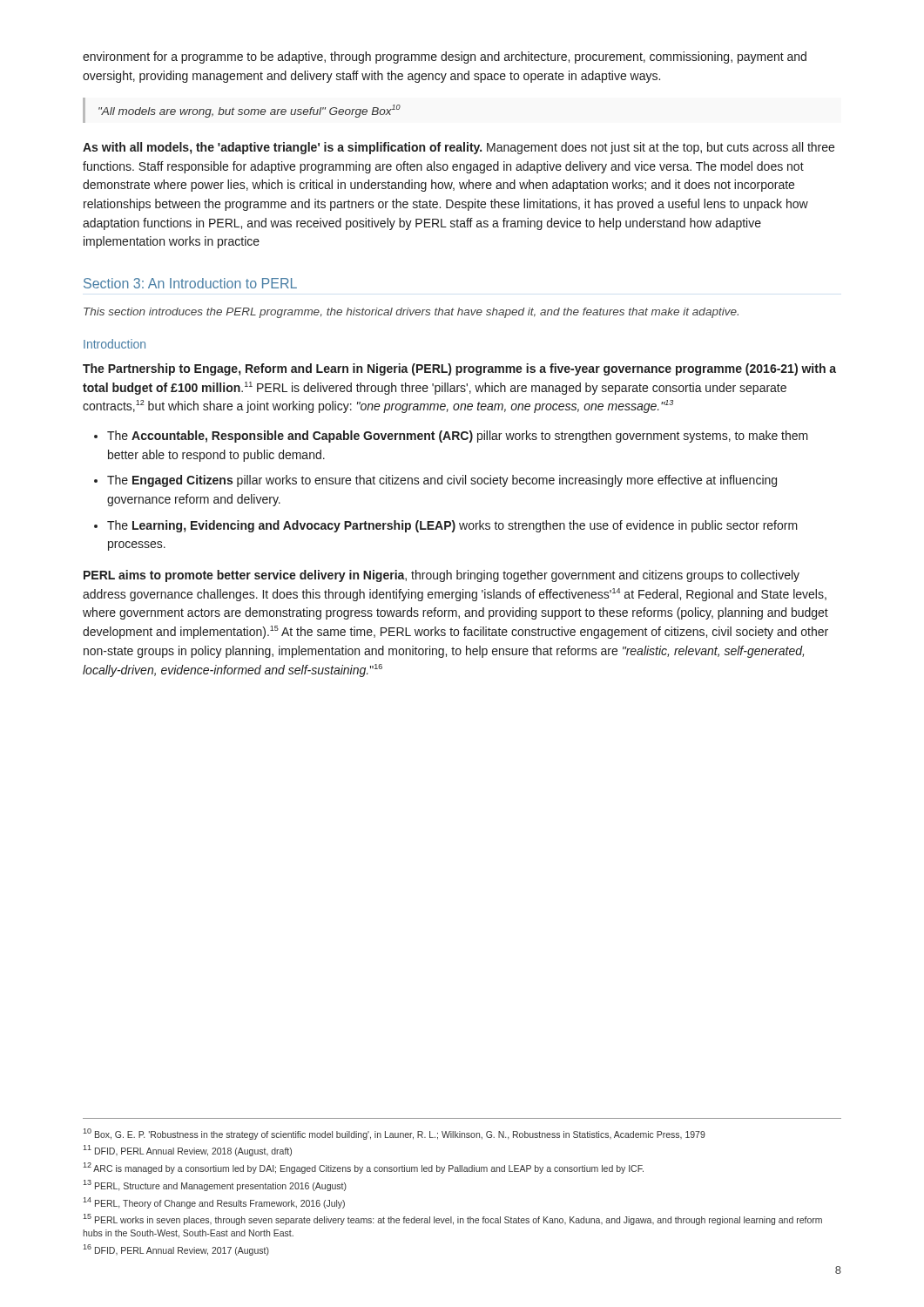
Task: Select the footnote that says "15 PERL works"
Action: [453, 1225]
